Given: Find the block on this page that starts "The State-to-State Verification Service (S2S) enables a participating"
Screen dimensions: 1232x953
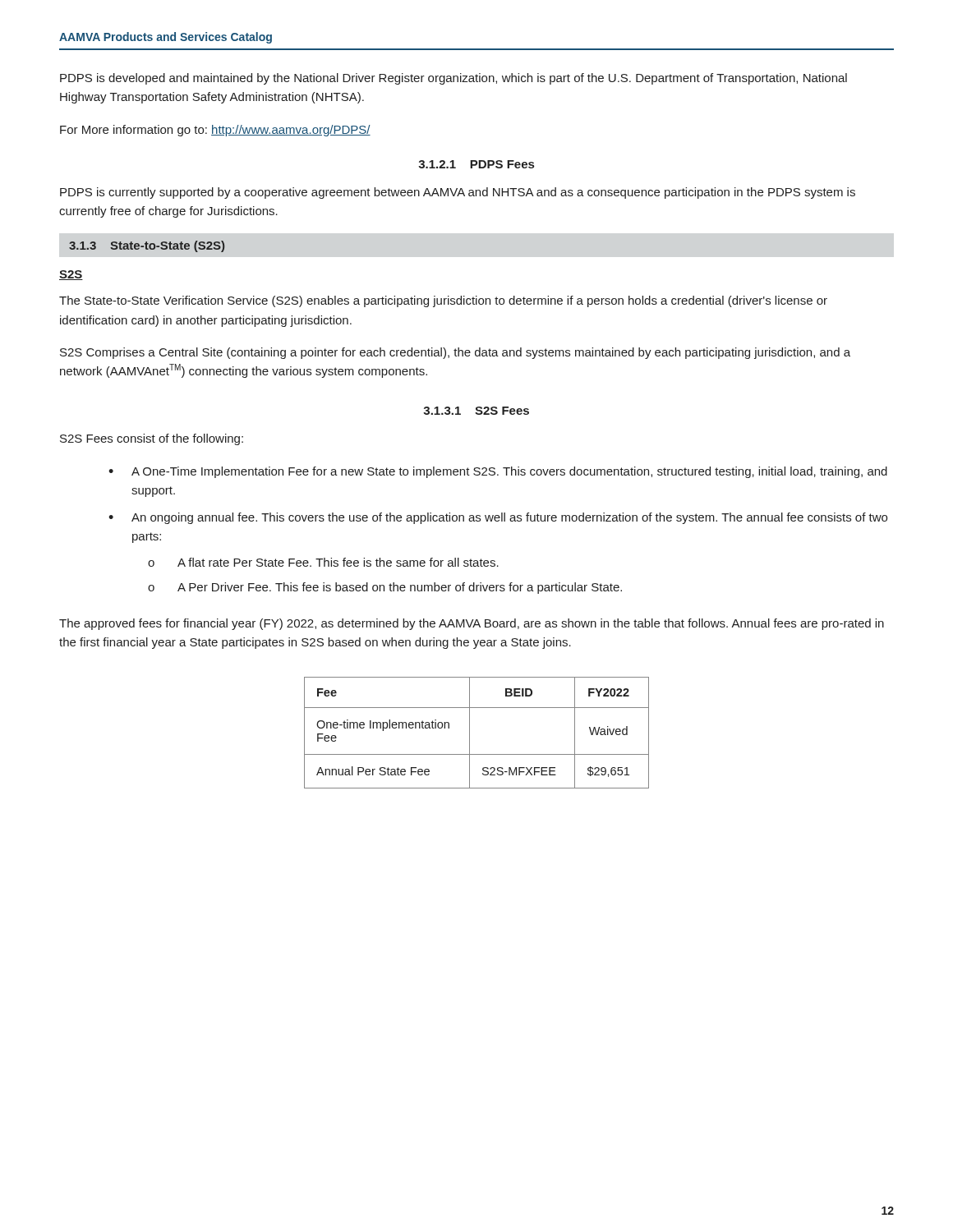Looking at the screenshot, I should pos(443,310).
